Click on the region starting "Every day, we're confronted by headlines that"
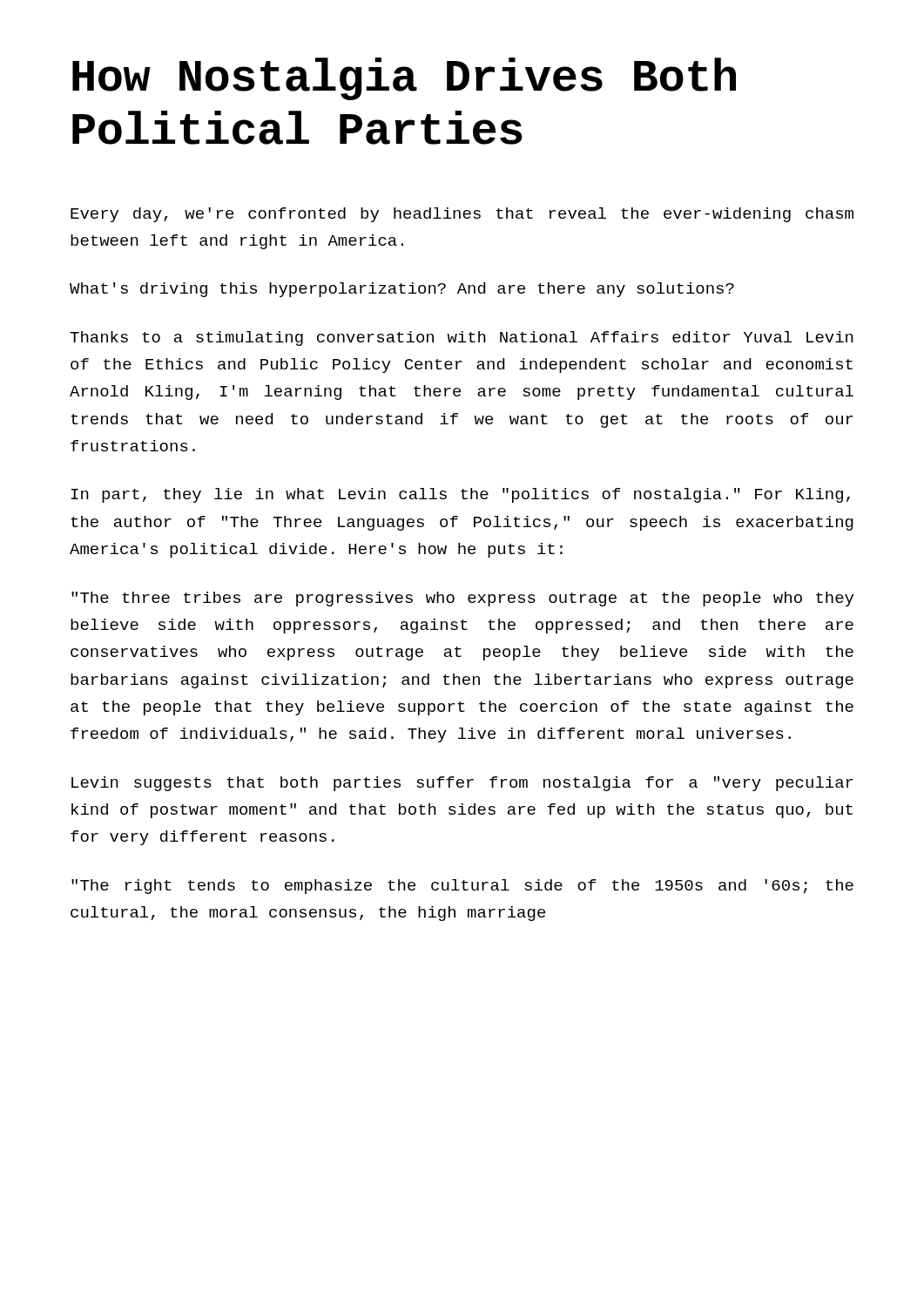This screenshot has width=924, height=1307. click(462, 228)
